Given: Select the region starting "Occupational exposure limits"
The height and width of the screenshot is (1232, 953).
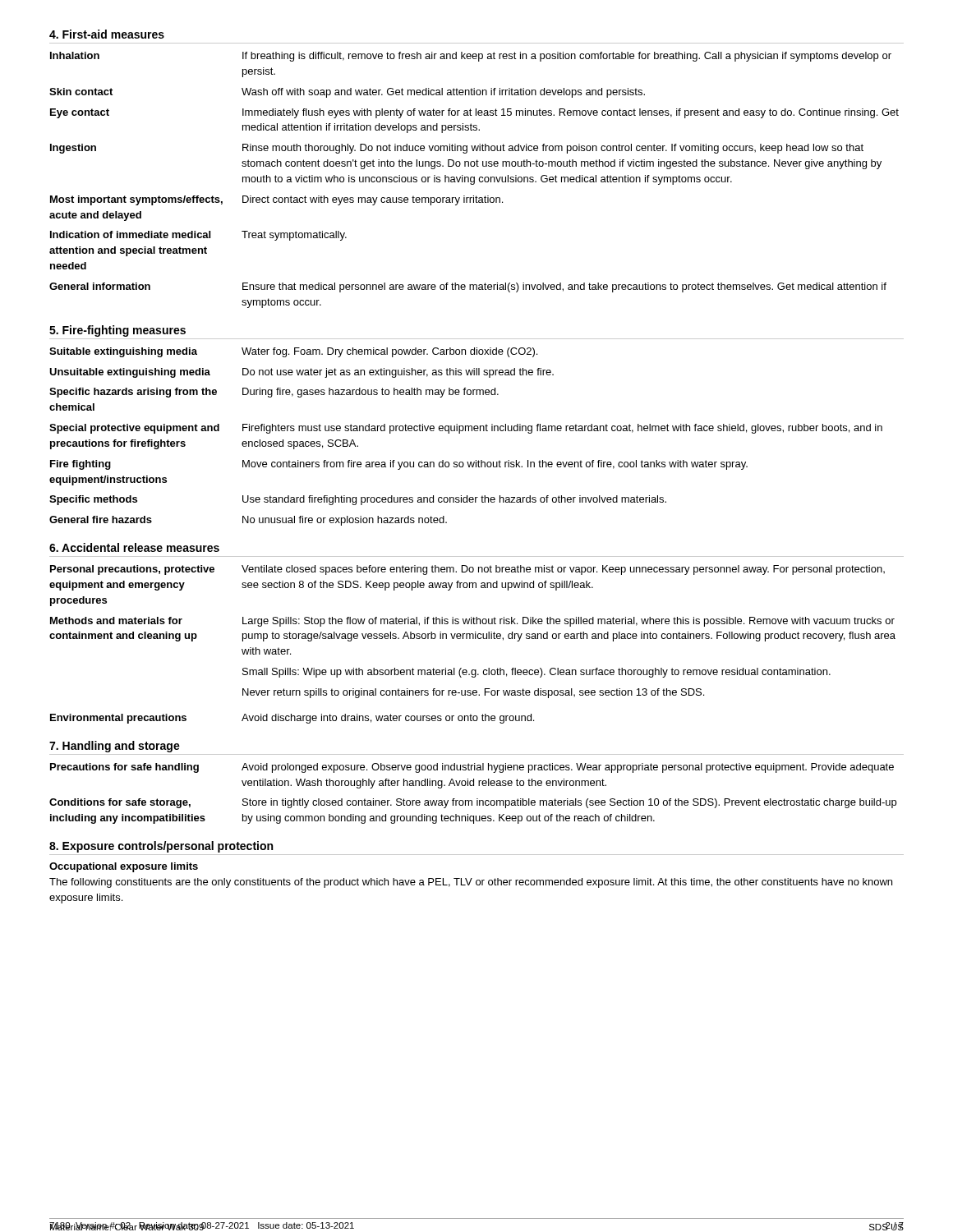Looking at the screenshot, I should [x=124, y=866].
